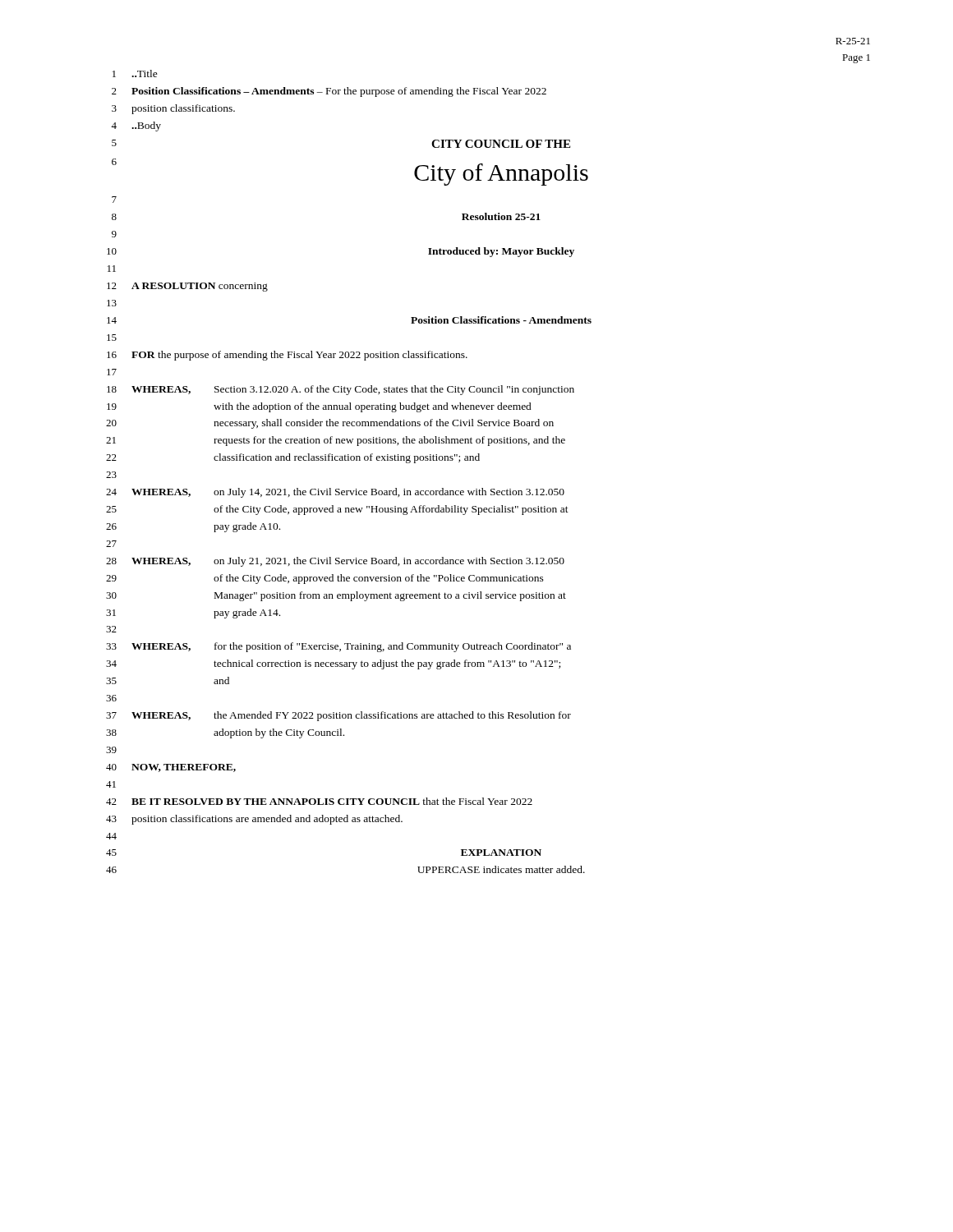Image resolution: width=953 pixels, height=1232 pixels.
Task: Select the text starting "6 City of Annapolis"
Action: 476,173
